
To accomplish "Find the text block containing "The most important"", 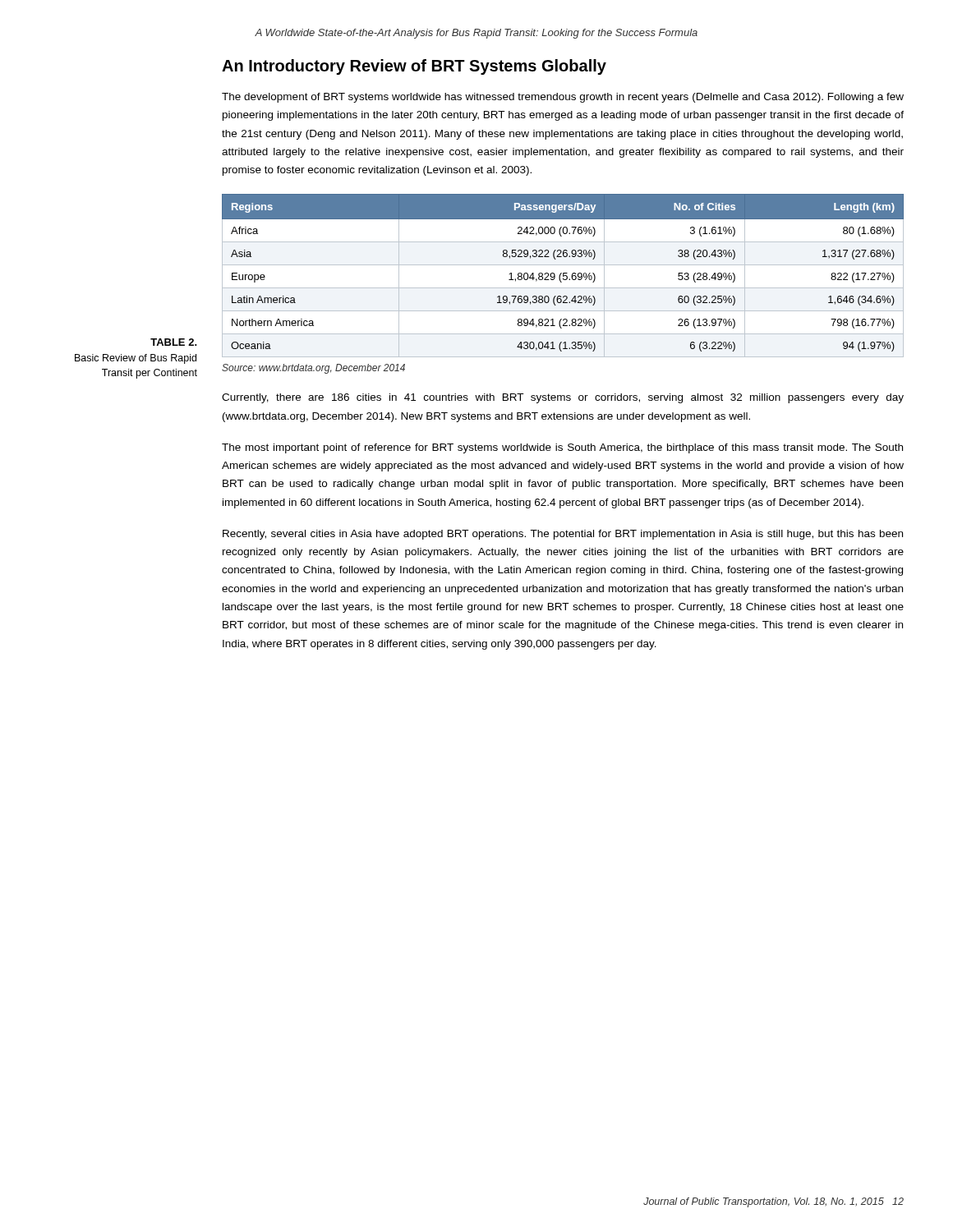I will click(x=563, y=475).
